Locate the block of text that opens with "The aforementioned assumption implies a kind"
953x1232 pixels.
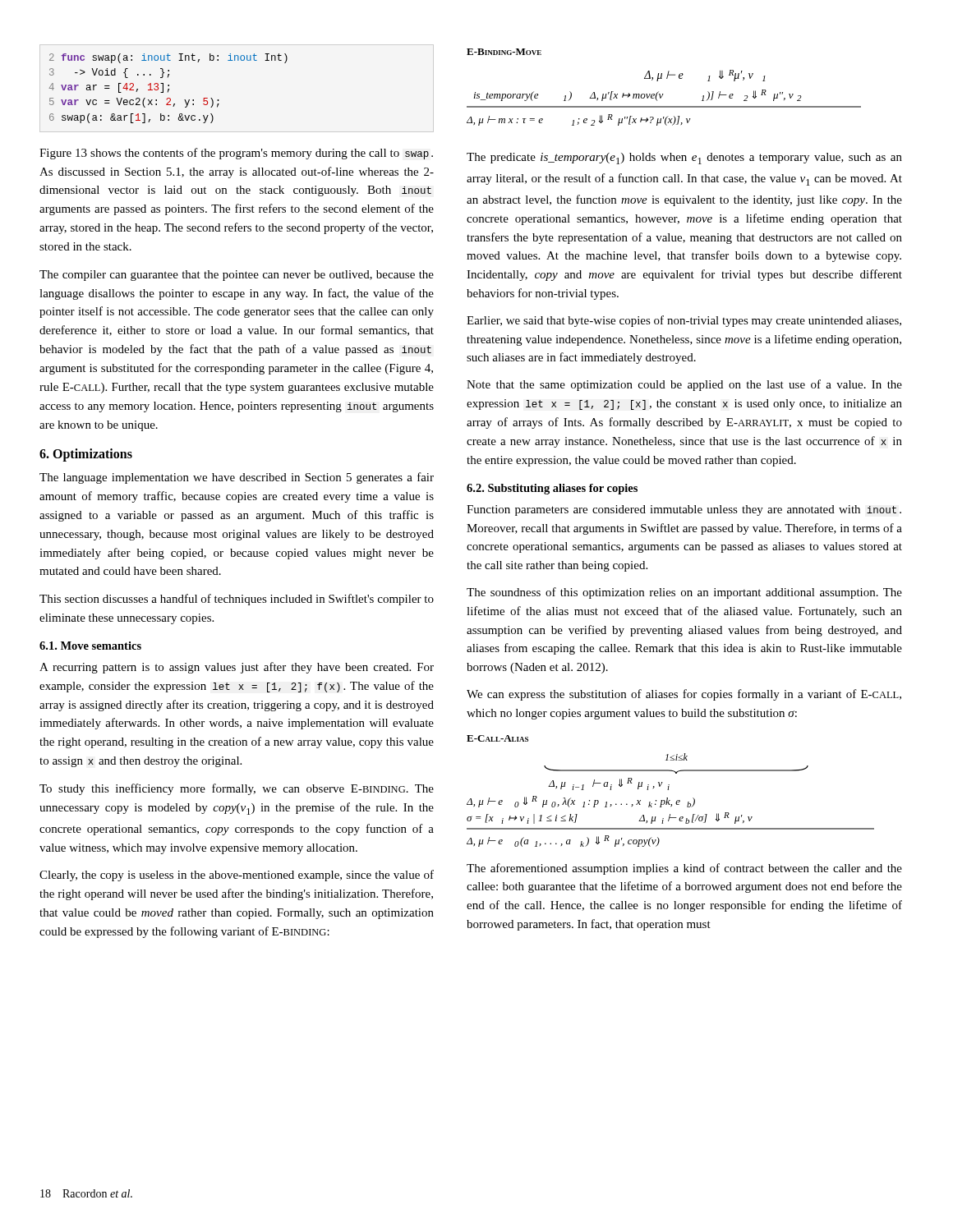point(684,896)
